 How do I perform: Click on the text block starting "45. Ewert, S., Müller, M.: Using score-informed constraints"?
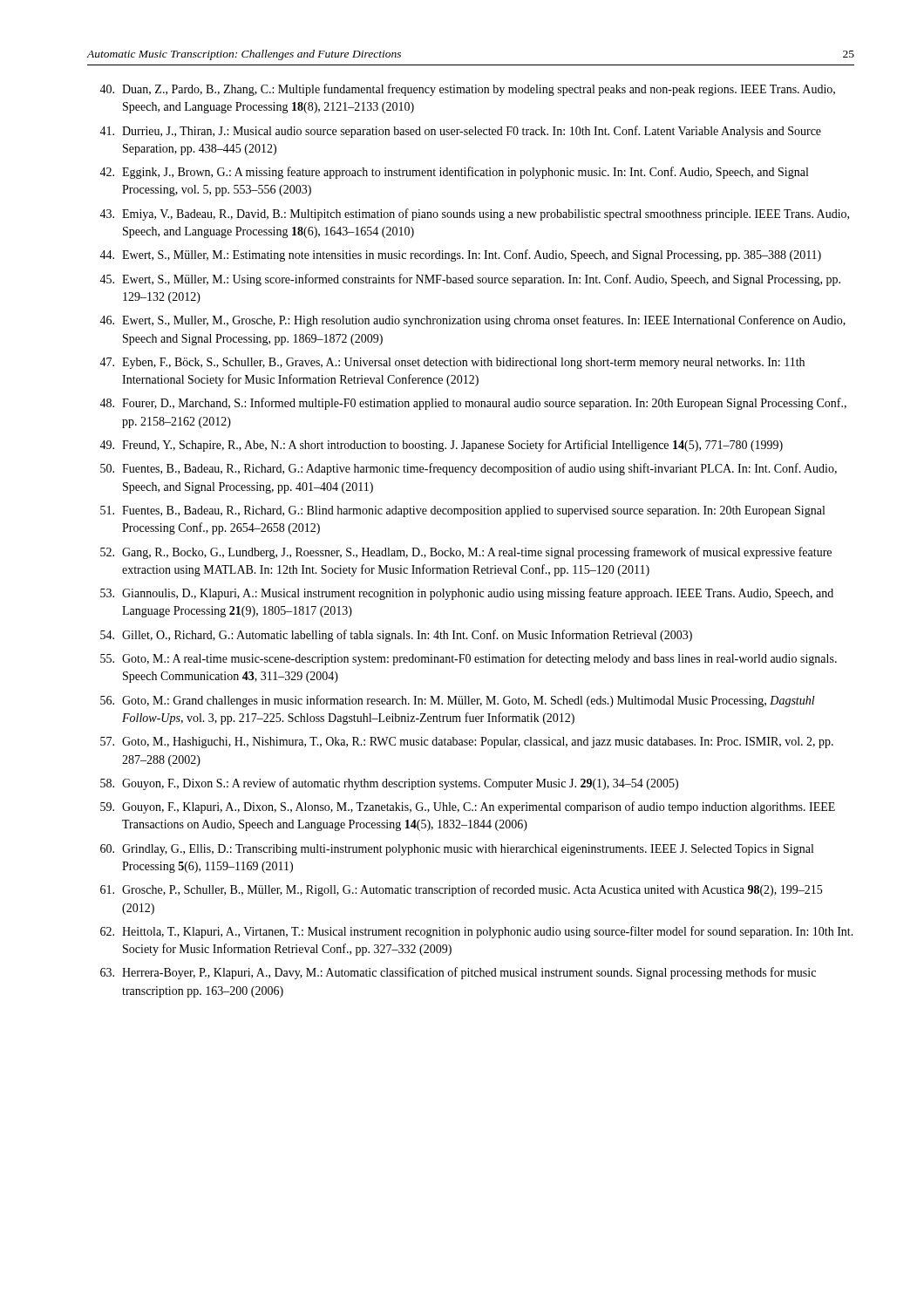(x=471, y=289)
